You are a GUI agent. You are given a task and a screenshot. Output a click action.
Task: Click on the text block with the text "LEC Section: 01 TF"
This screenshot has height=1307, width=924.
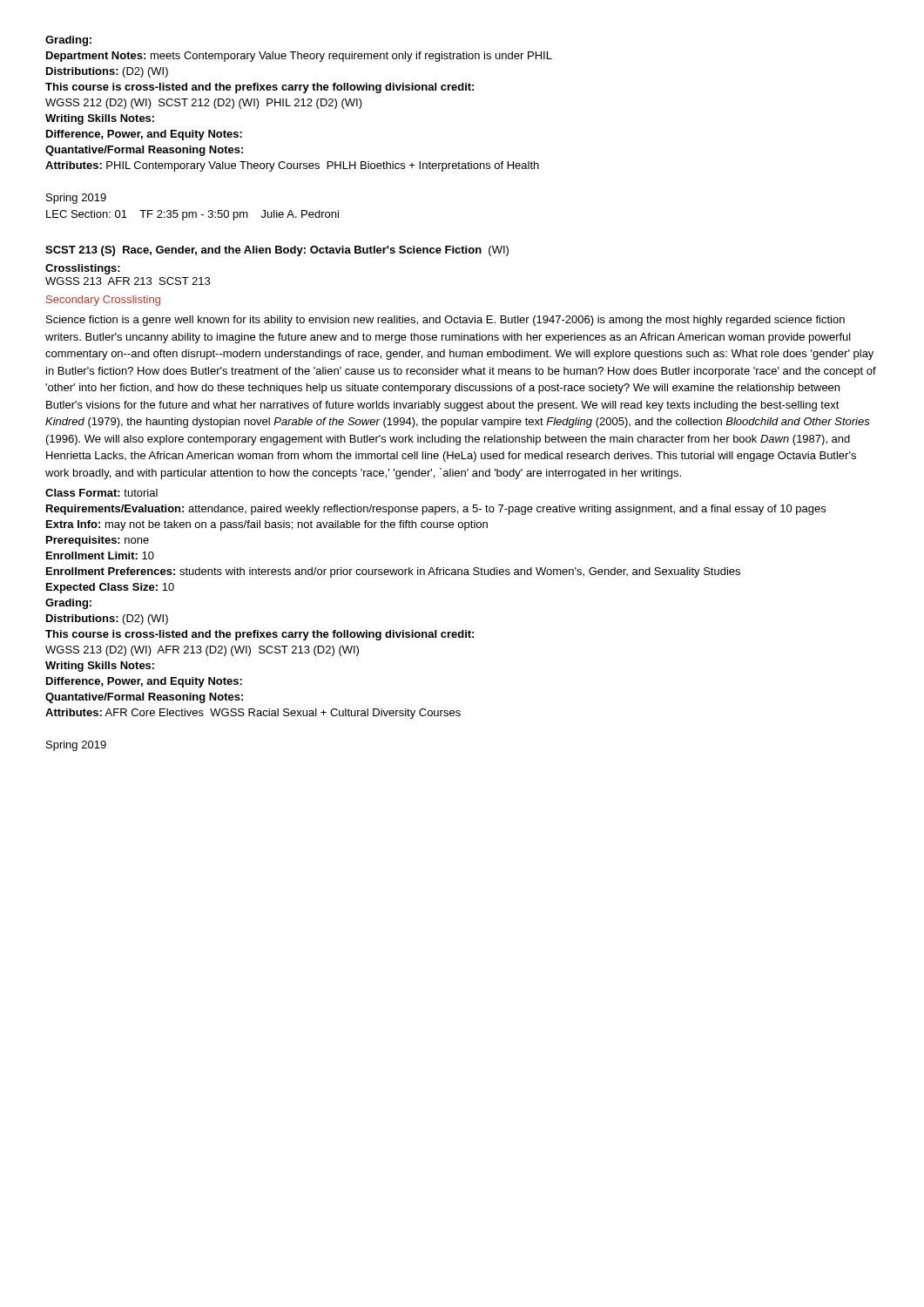pyautogui.click(x=192, y=214)
